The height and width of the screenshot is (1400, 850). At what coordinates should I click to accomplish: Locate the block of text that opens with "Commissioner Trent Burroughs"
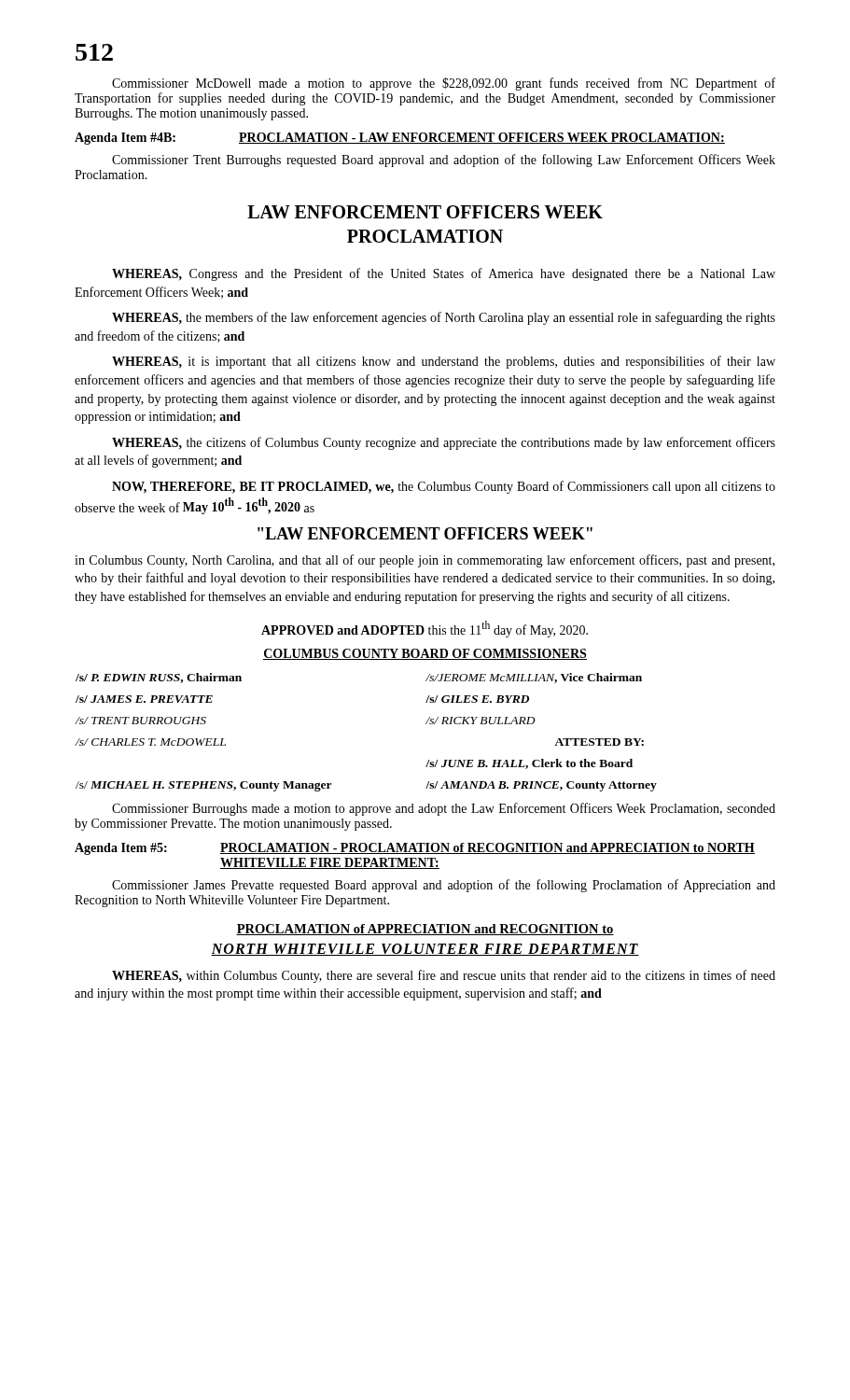coord(425,168)
